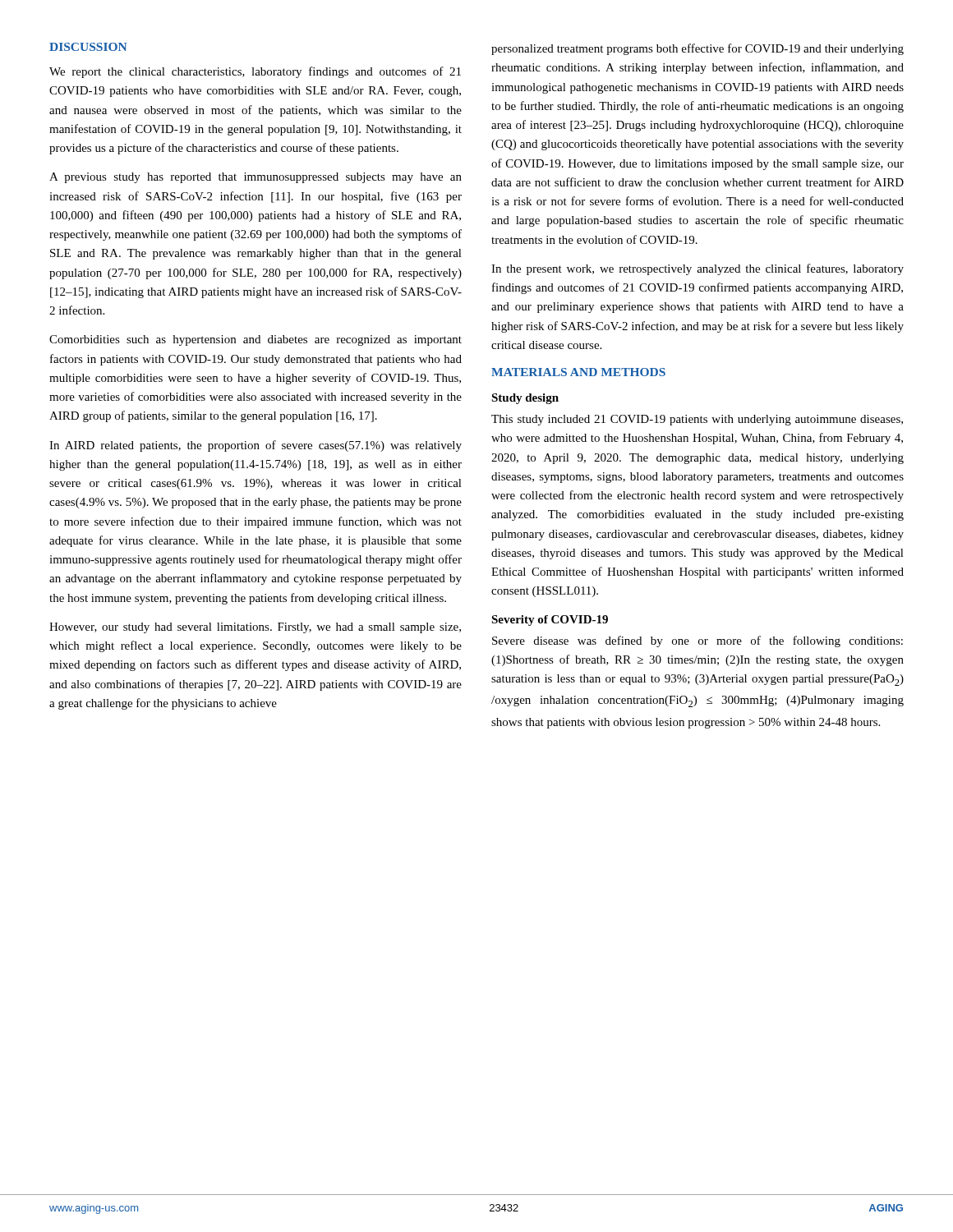This screenshot has width=953, height=1232.
Task: Click on the section header that reads "MATERIALS AND METHODS"
Action: click(578, 372)
